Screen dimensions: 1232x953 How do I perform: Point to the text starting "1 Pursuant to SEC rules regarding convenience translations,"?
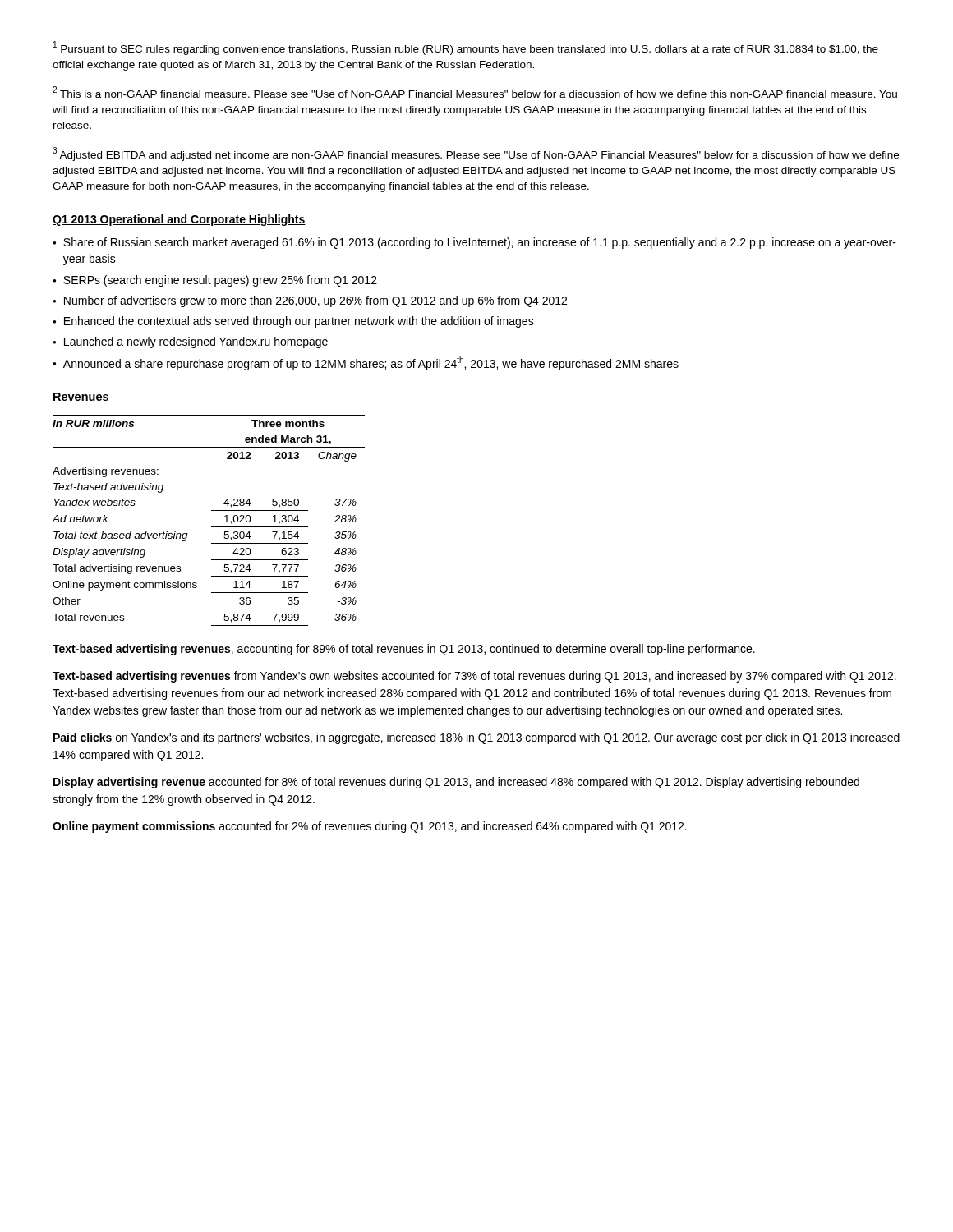coord(465,56)
